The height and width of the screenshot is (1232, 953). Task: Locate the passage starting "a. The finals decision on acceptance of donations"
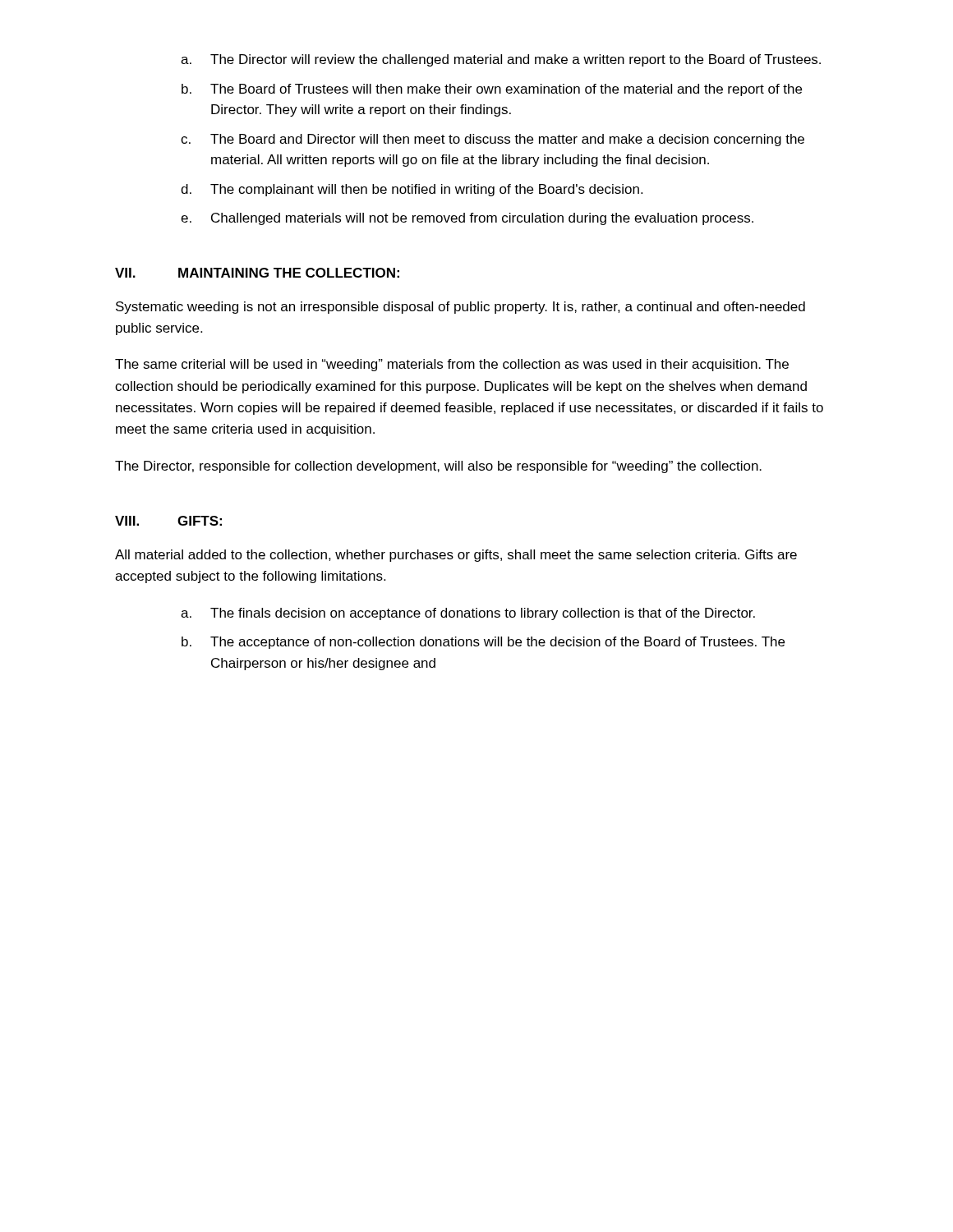[x=509, y=613]
